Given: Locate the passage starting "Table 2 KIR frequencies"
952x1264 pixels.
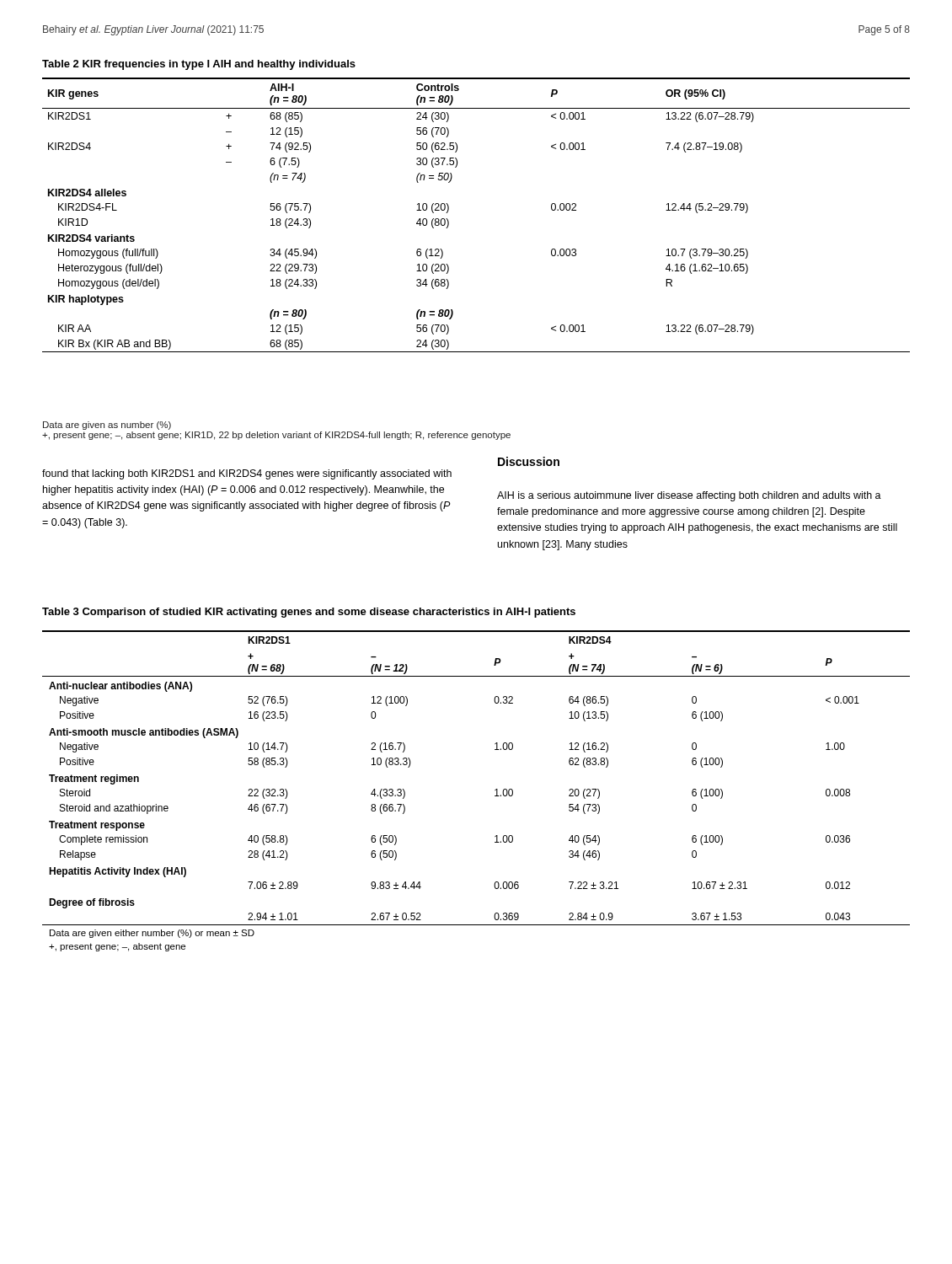Looking at the screenshot, I should pyautogui.click(x=199, y=64).
